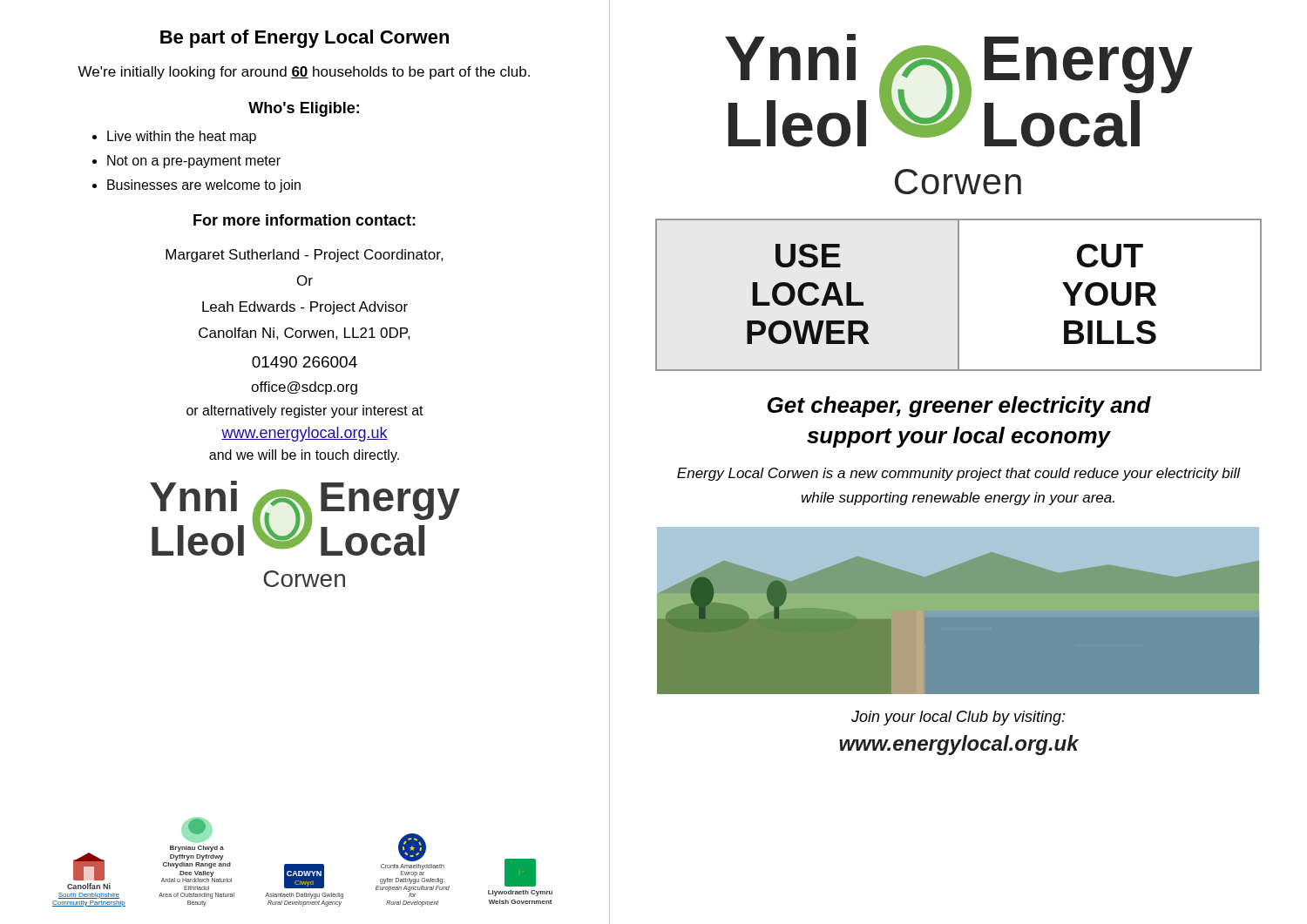Navigate to the element starting "Businesses are welcome to join"
The image size is (1307, 924).
204,185
